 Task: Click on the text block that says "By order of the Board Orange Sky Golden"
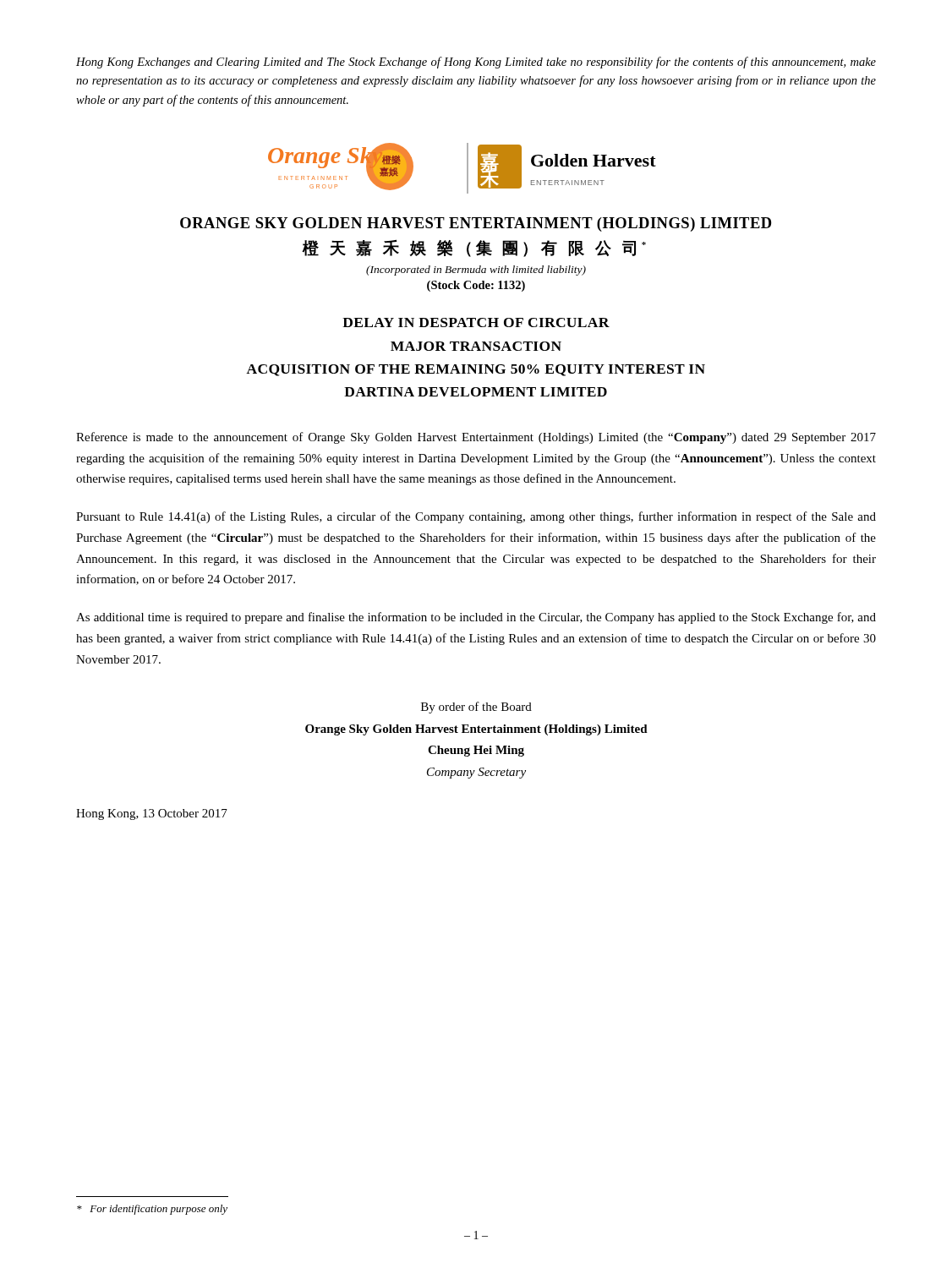coord(476,739)
